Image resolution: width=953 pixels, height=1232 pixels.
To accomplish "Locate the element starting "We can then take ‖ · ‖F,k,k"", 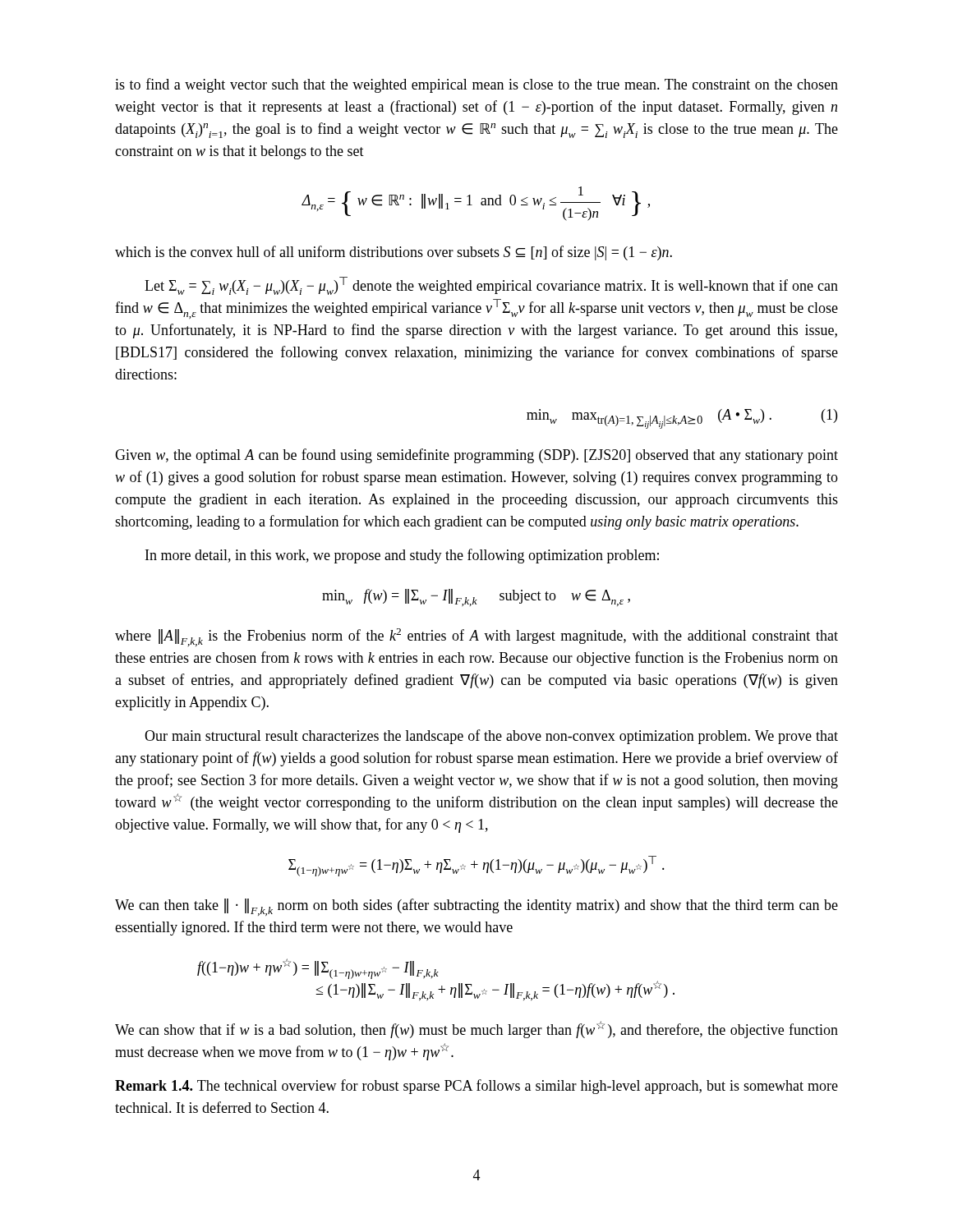I will [x=476, y=916].
